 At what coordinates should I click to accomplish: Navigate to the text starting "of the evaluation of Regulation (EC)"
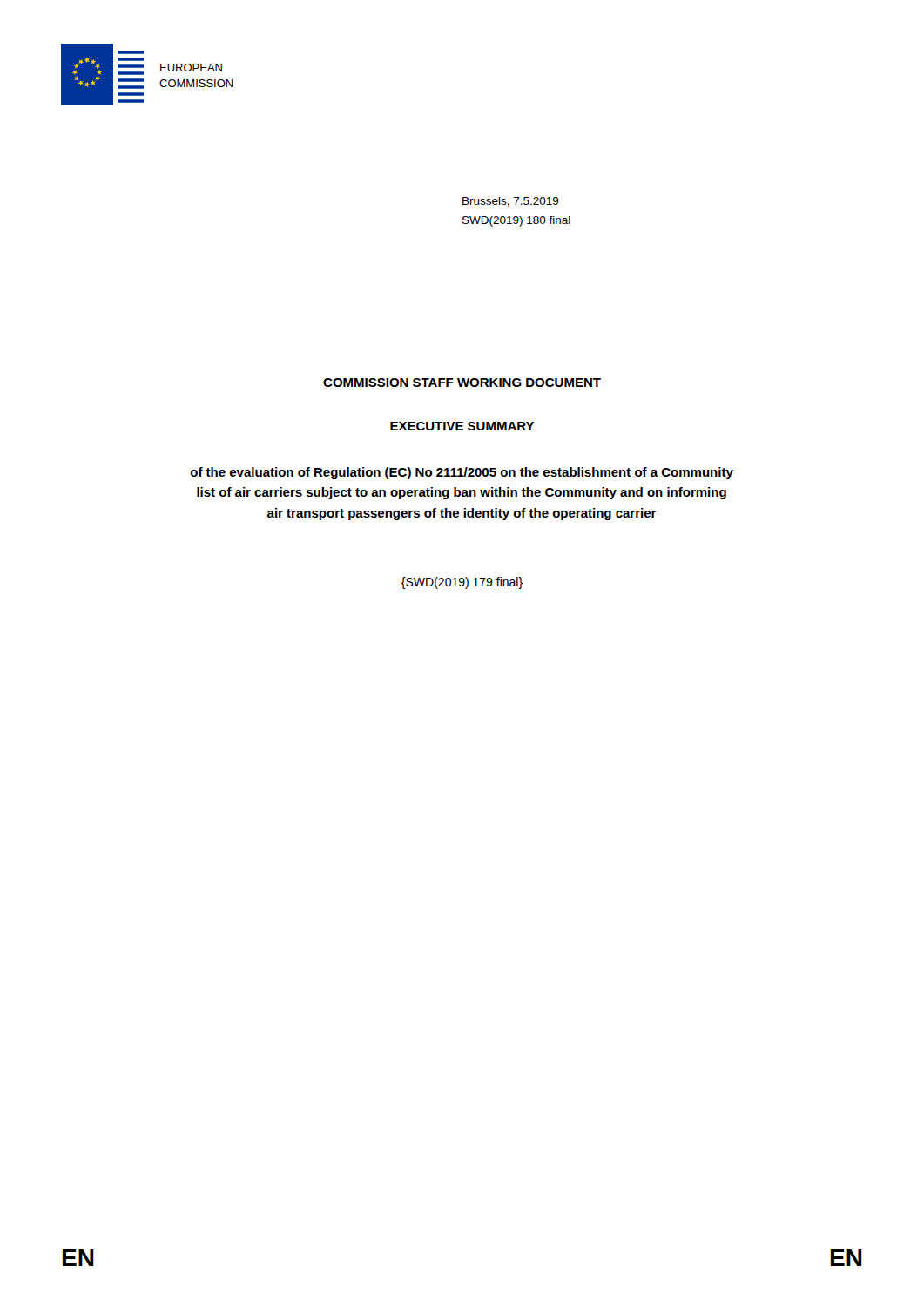462,492
